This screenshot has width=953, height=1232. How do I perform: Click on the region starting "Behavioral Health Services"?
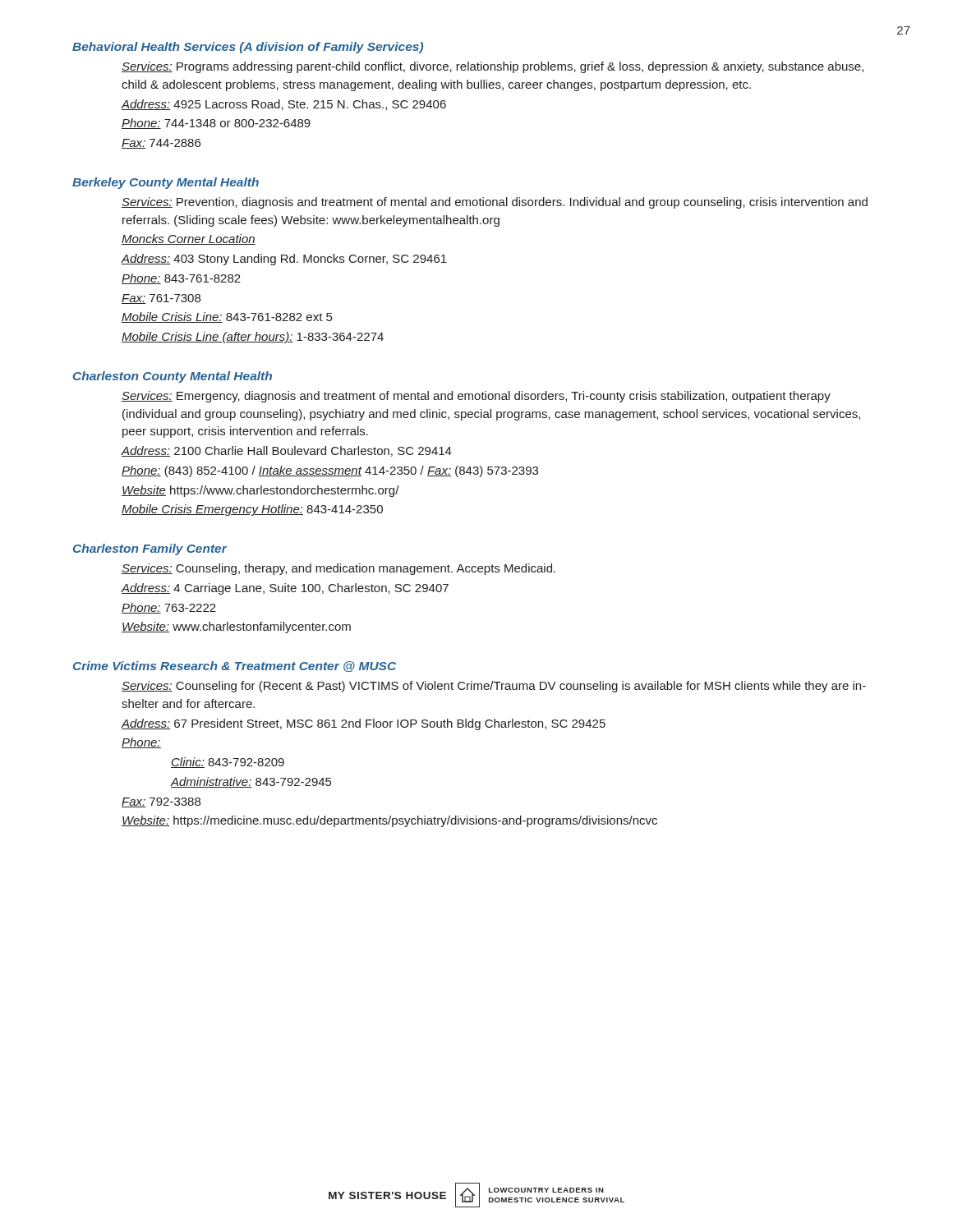click(x=476, y=96)
